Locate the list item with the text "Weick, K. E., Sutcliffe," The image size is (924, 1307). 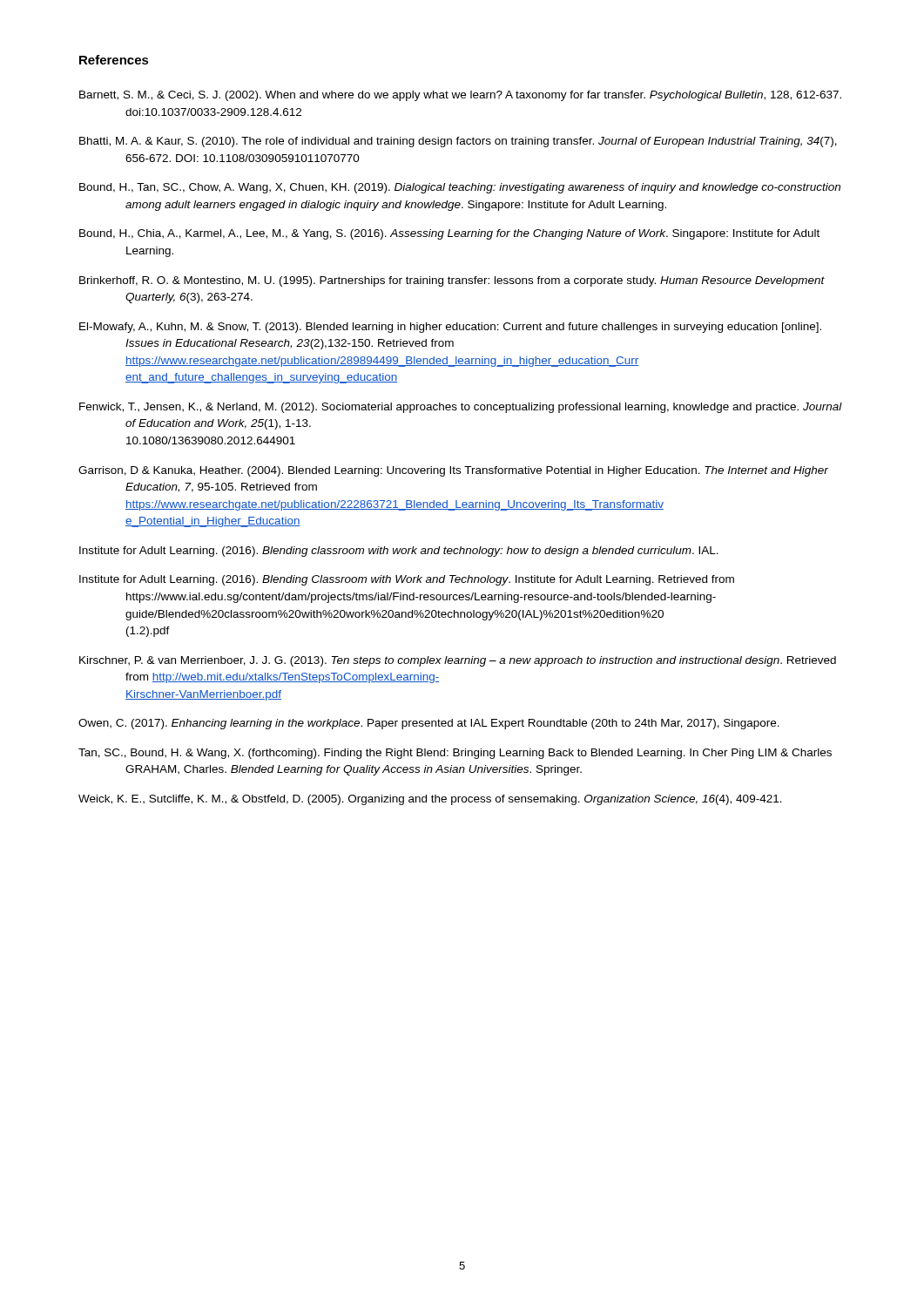[430, 799]
